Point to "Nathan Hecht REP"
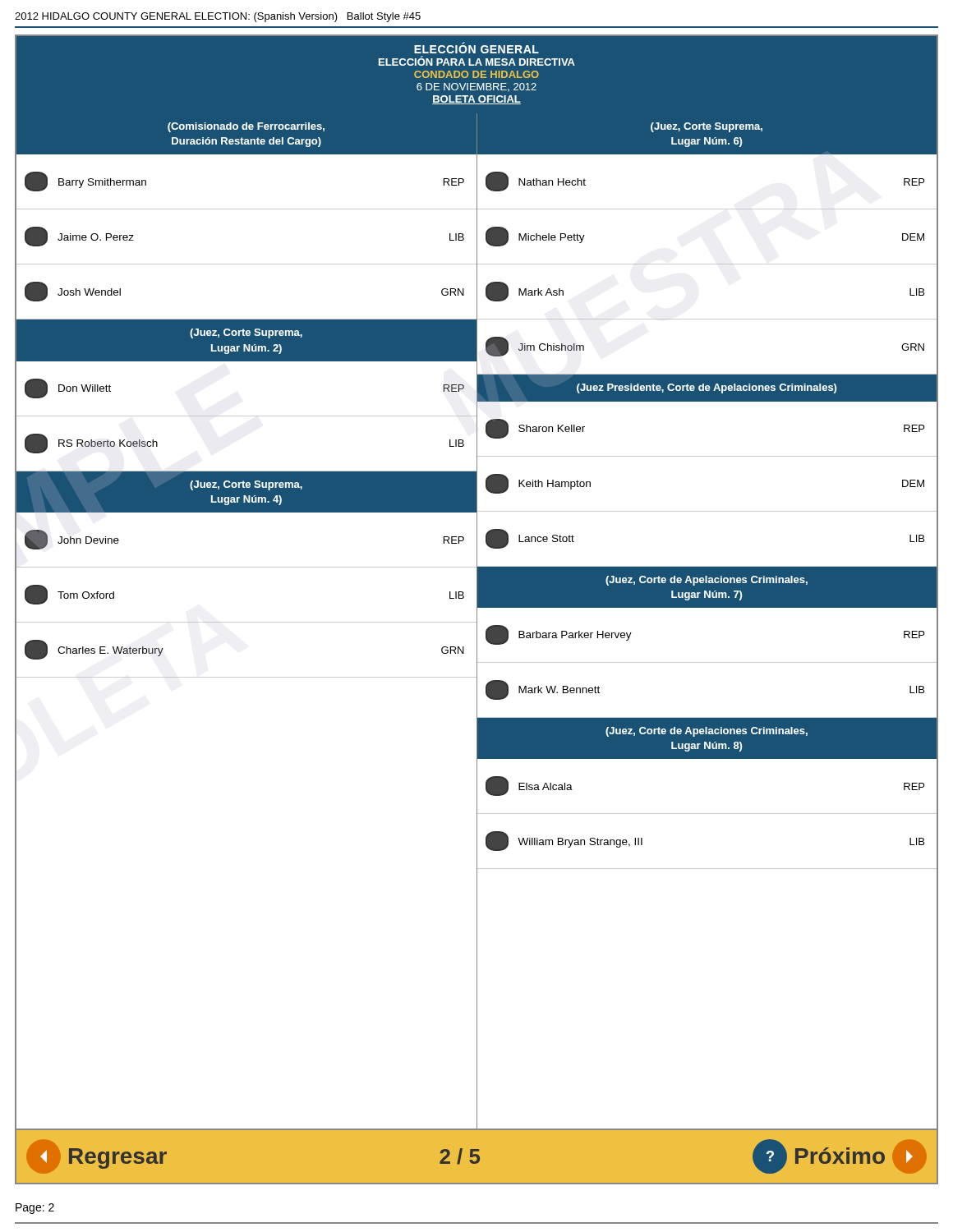The height and width of the screenshot is (1232, 953). [x=497, y=181]
